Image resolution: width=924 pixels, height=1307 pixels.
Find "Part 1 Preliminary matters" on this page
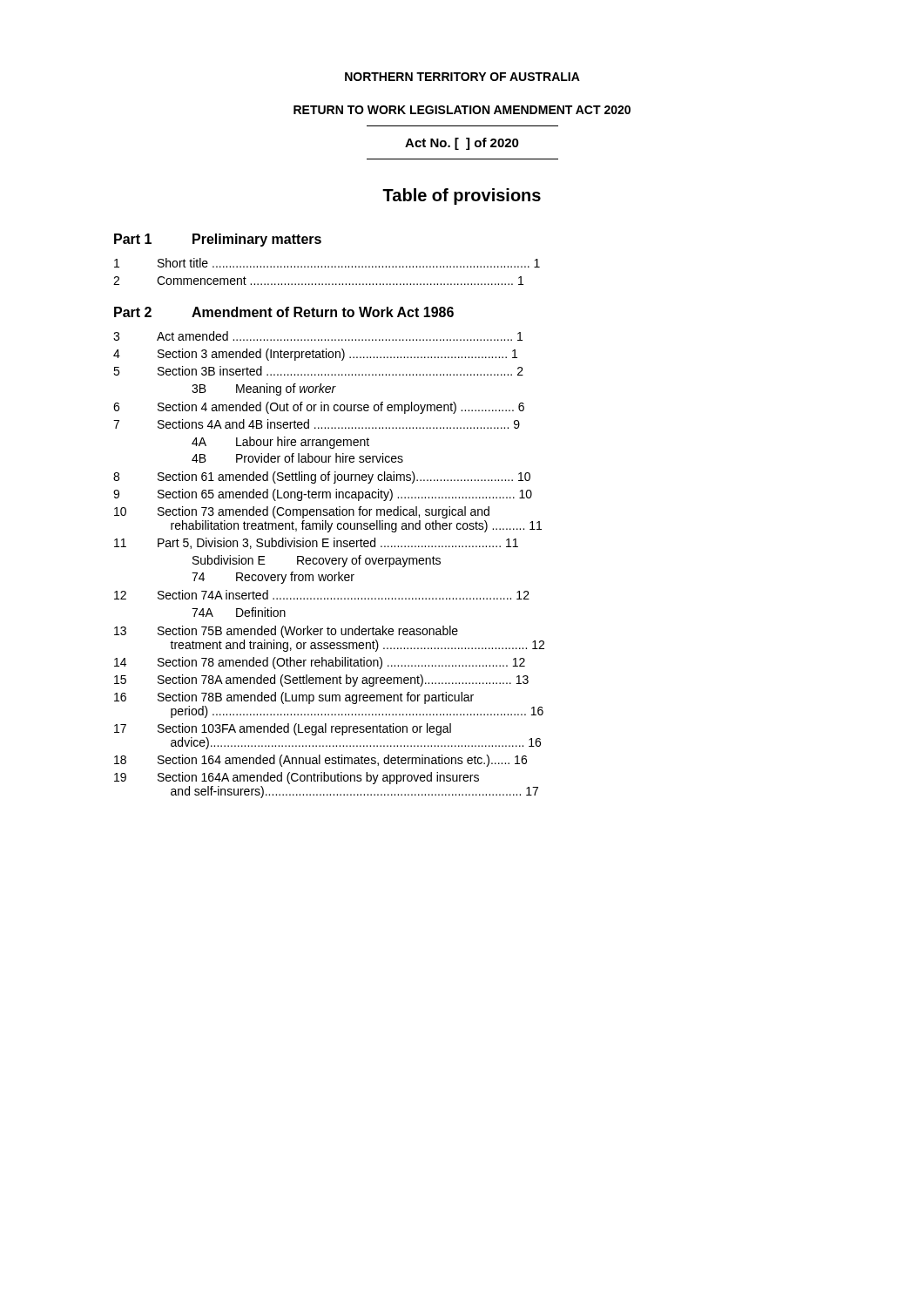217,240
